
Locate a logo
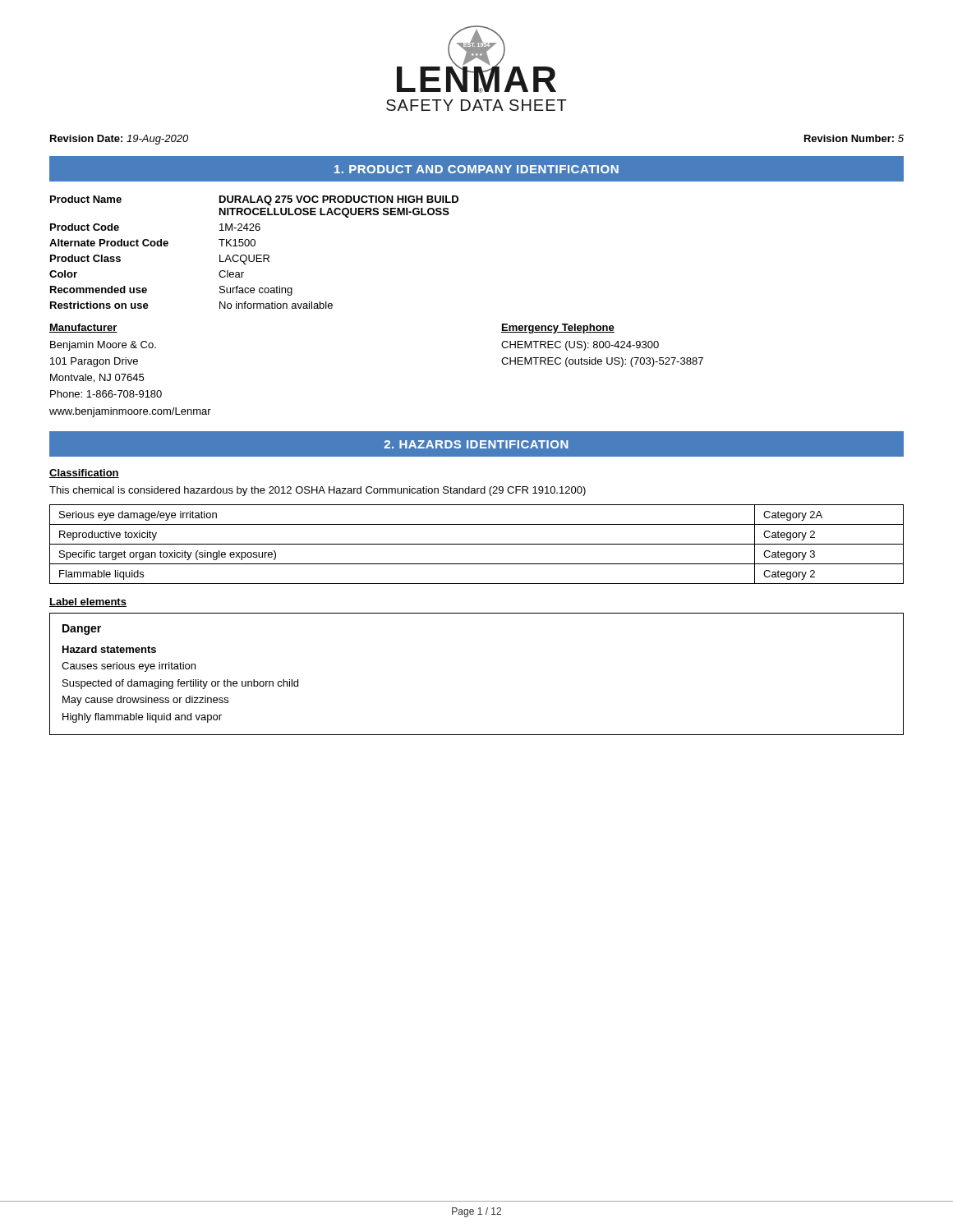pyautogui.click(x=476, y=75)
